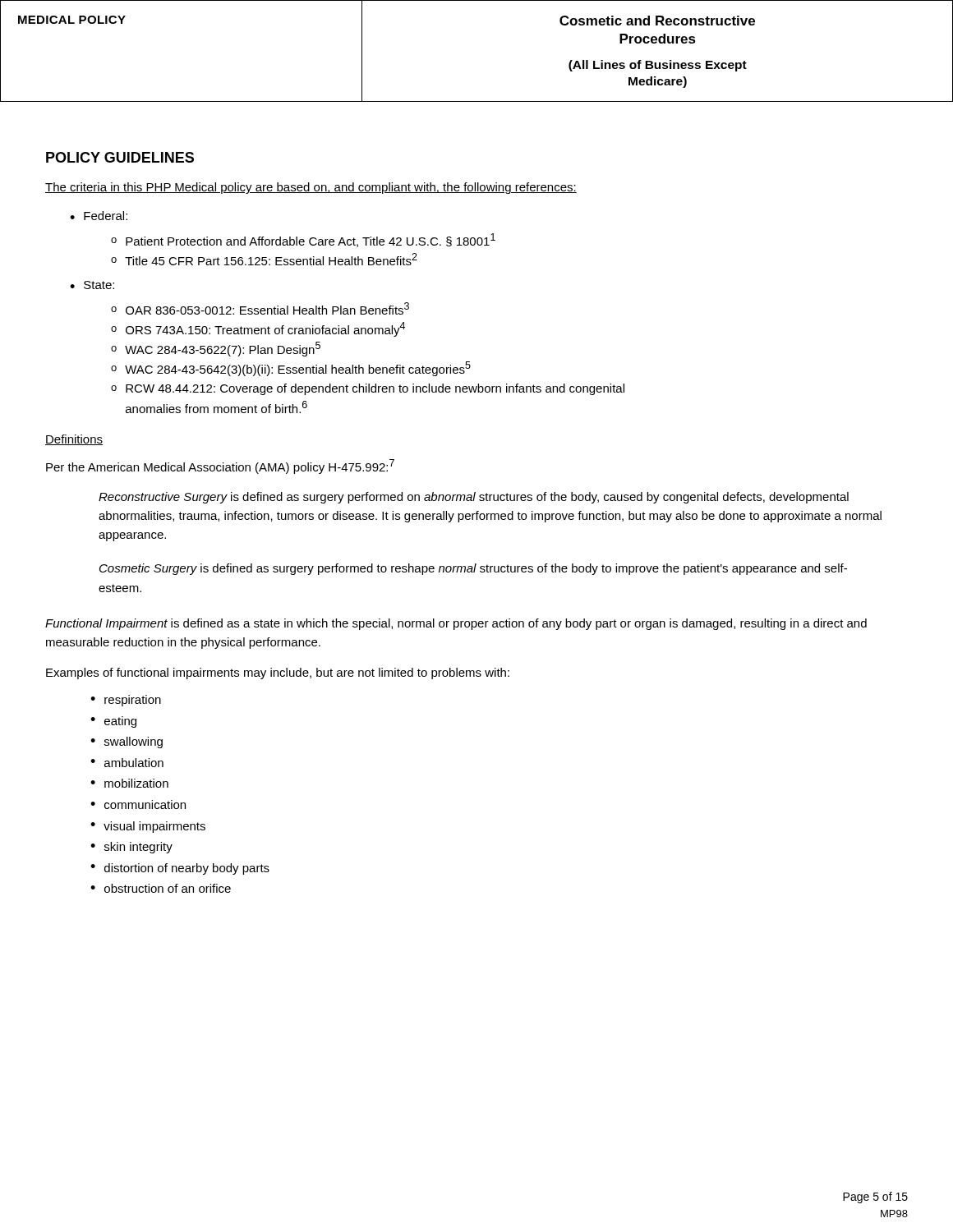Find the element starting "• mobilization"
This screenshot has width=953, height=1232.
click(130, 783)
